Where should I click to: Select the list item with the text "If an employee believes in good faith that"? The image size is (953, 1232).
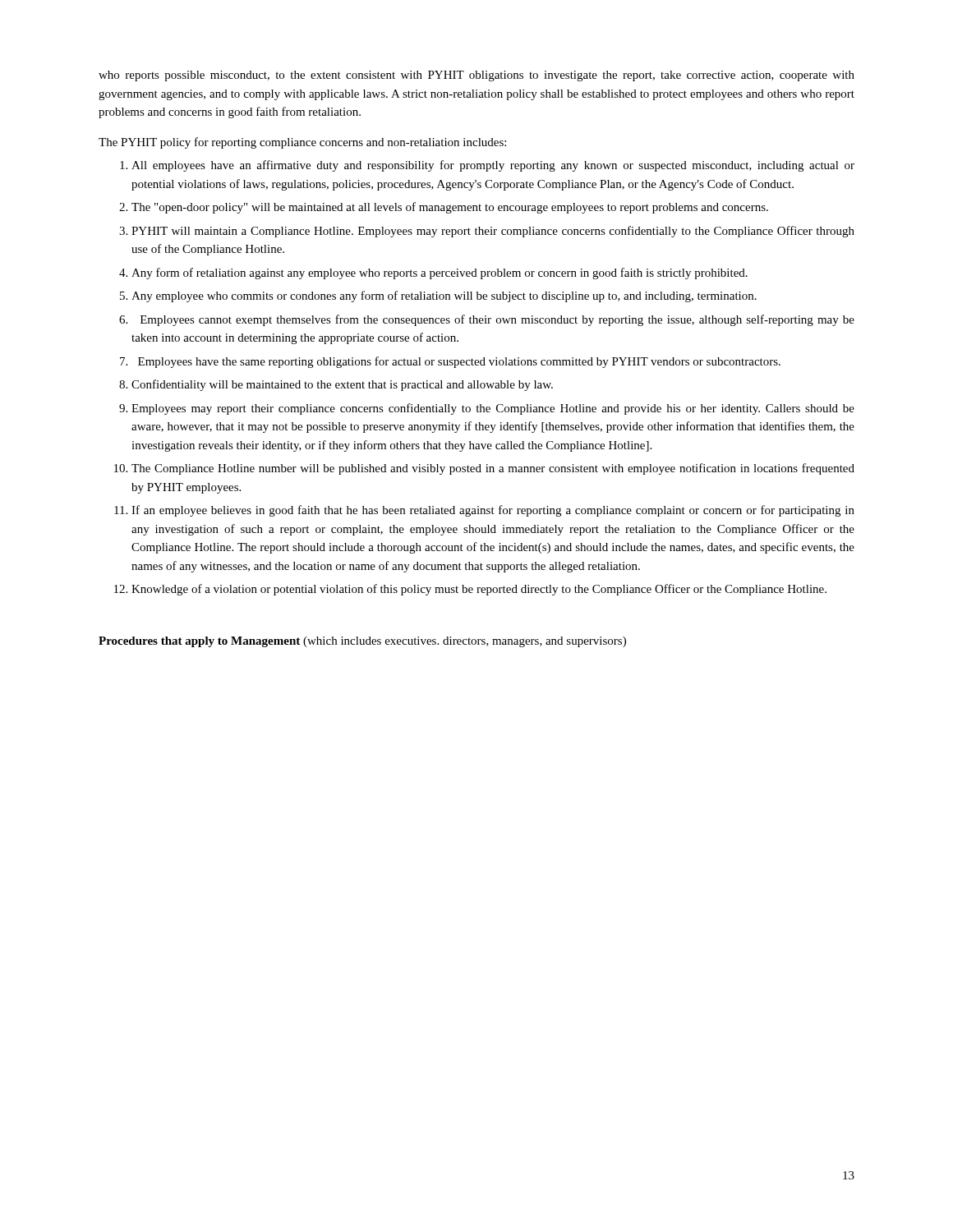(493, 538)
